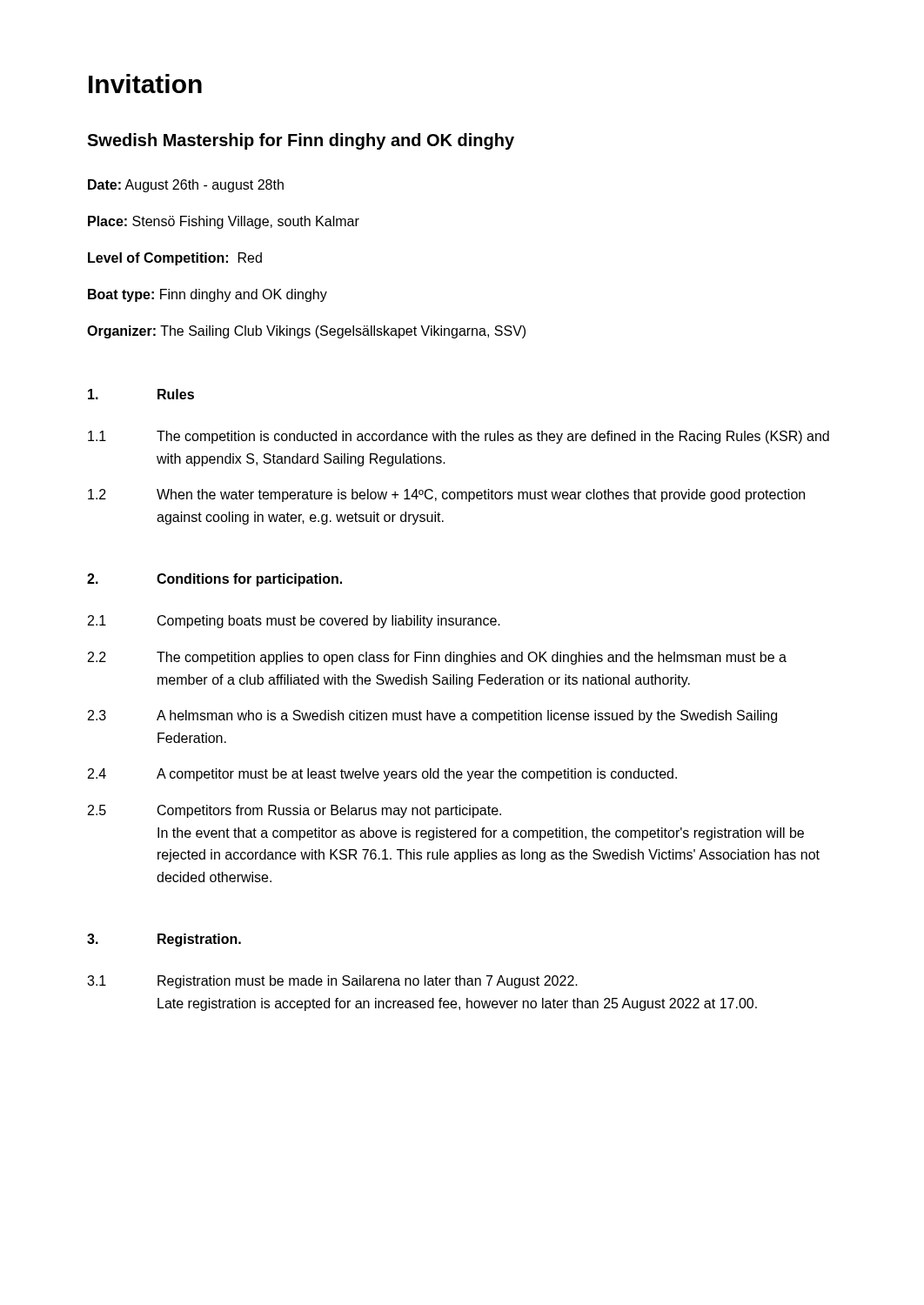Point to the region starting "2.1 Competing boats must"
The width and height of the screenshot is (924, 1305).
462,621
